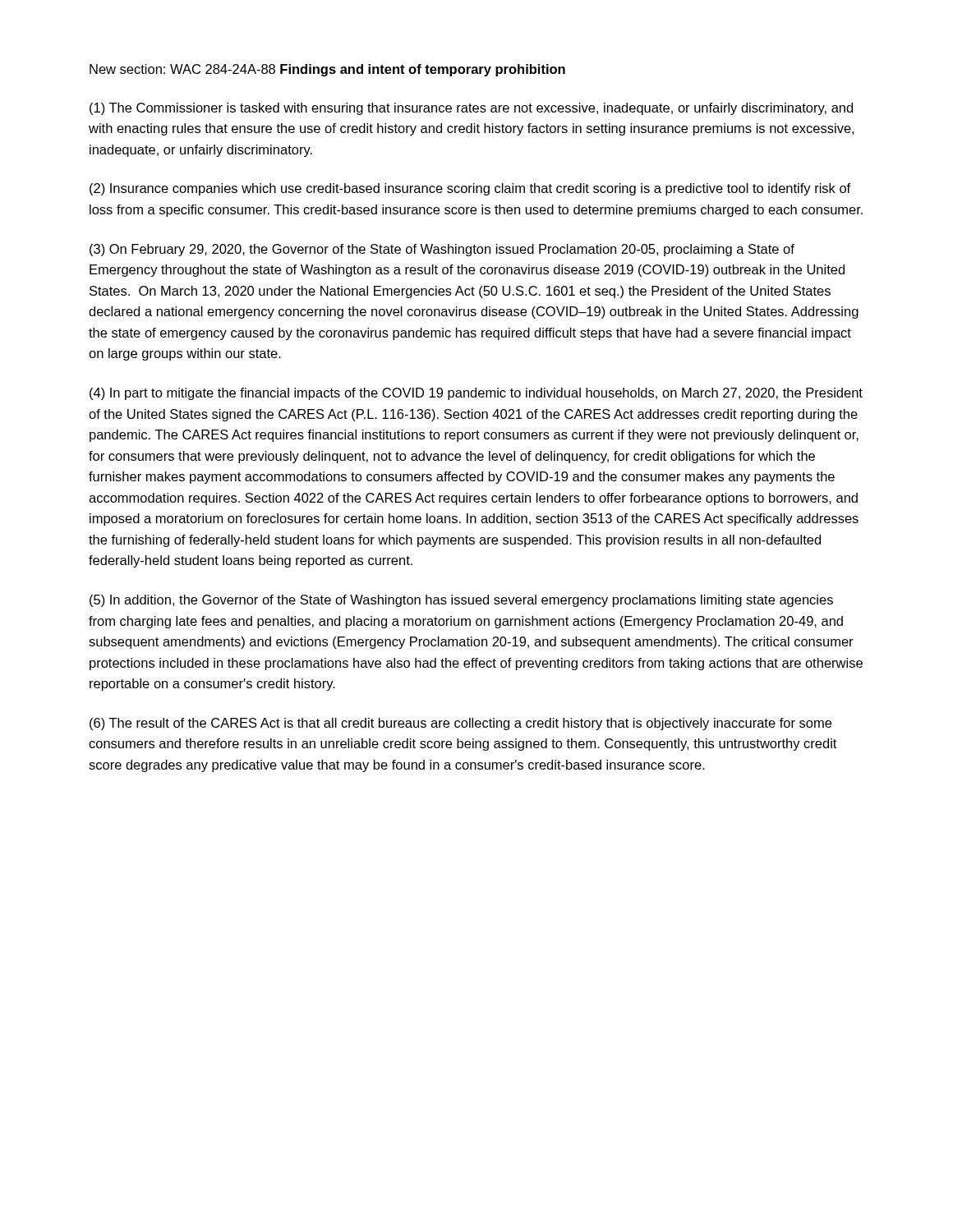Viewport: 953px width, 1232px height.
Task: Point to the block beginning "(2) Insurance companies"
Action: point(476,199)
